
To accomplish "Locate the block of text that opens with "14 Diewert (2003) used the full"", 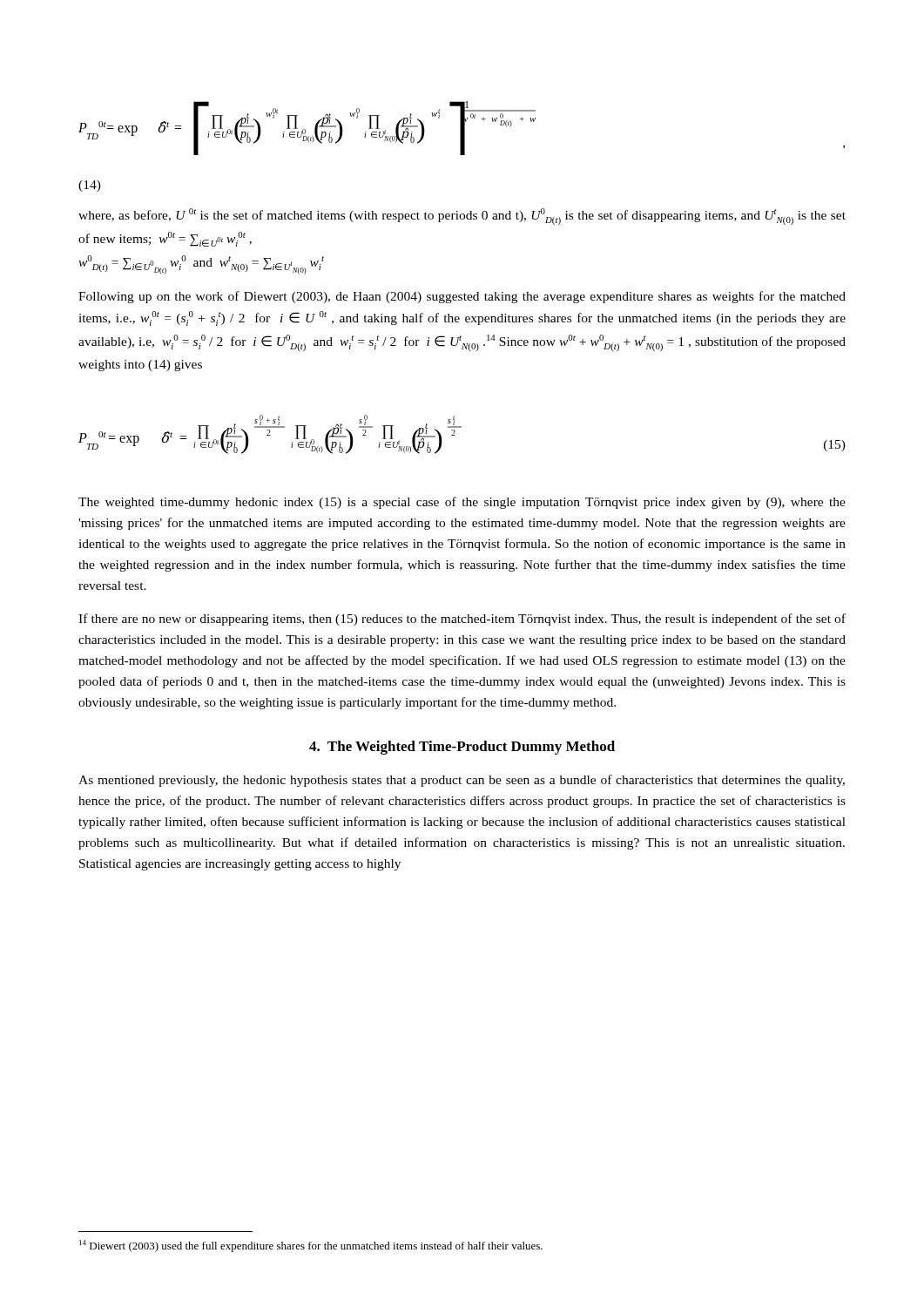I will click(x=311, y=1246).
